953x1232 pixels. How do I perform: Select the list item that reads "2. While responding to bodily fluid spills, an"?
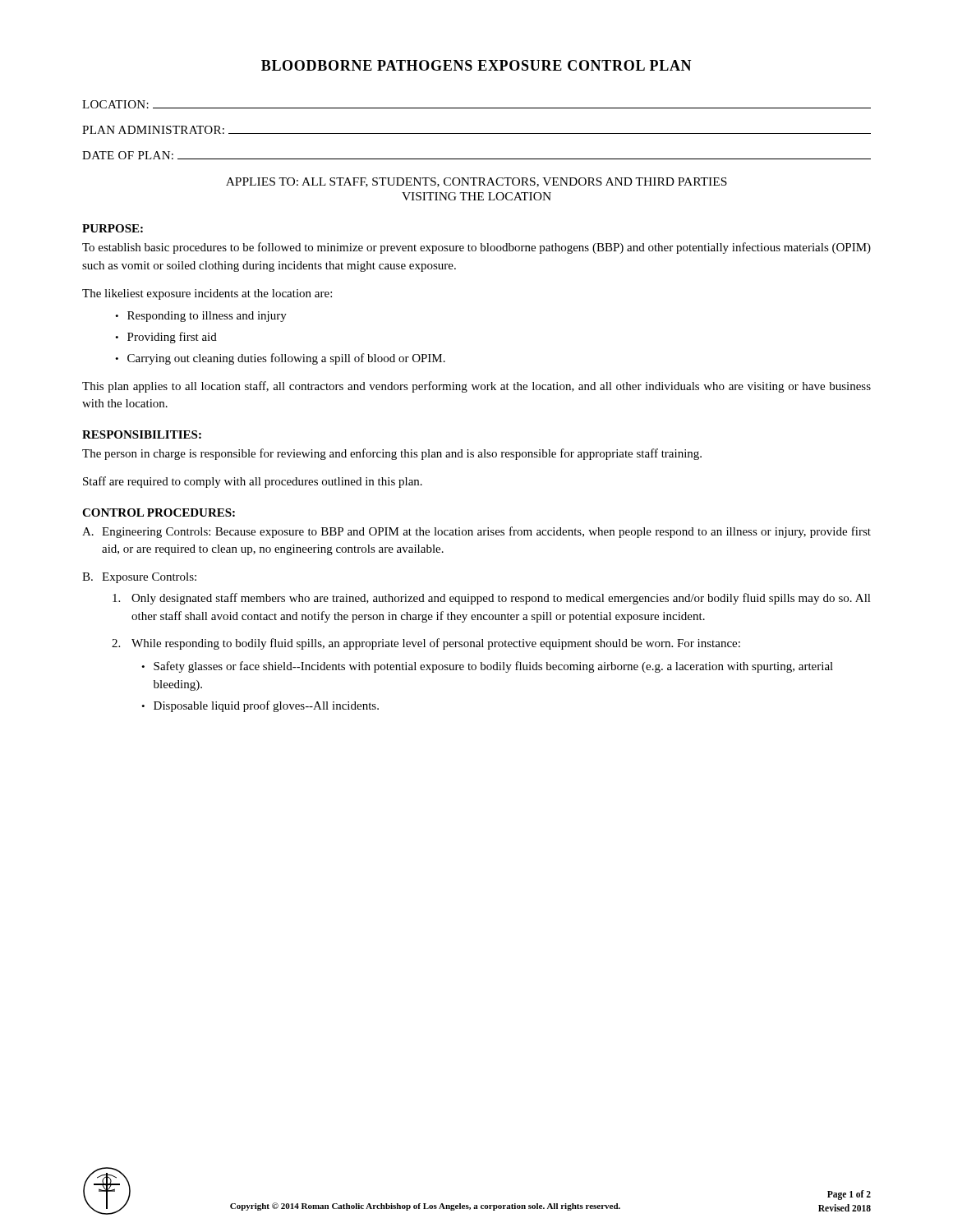[x=491, y=644]
